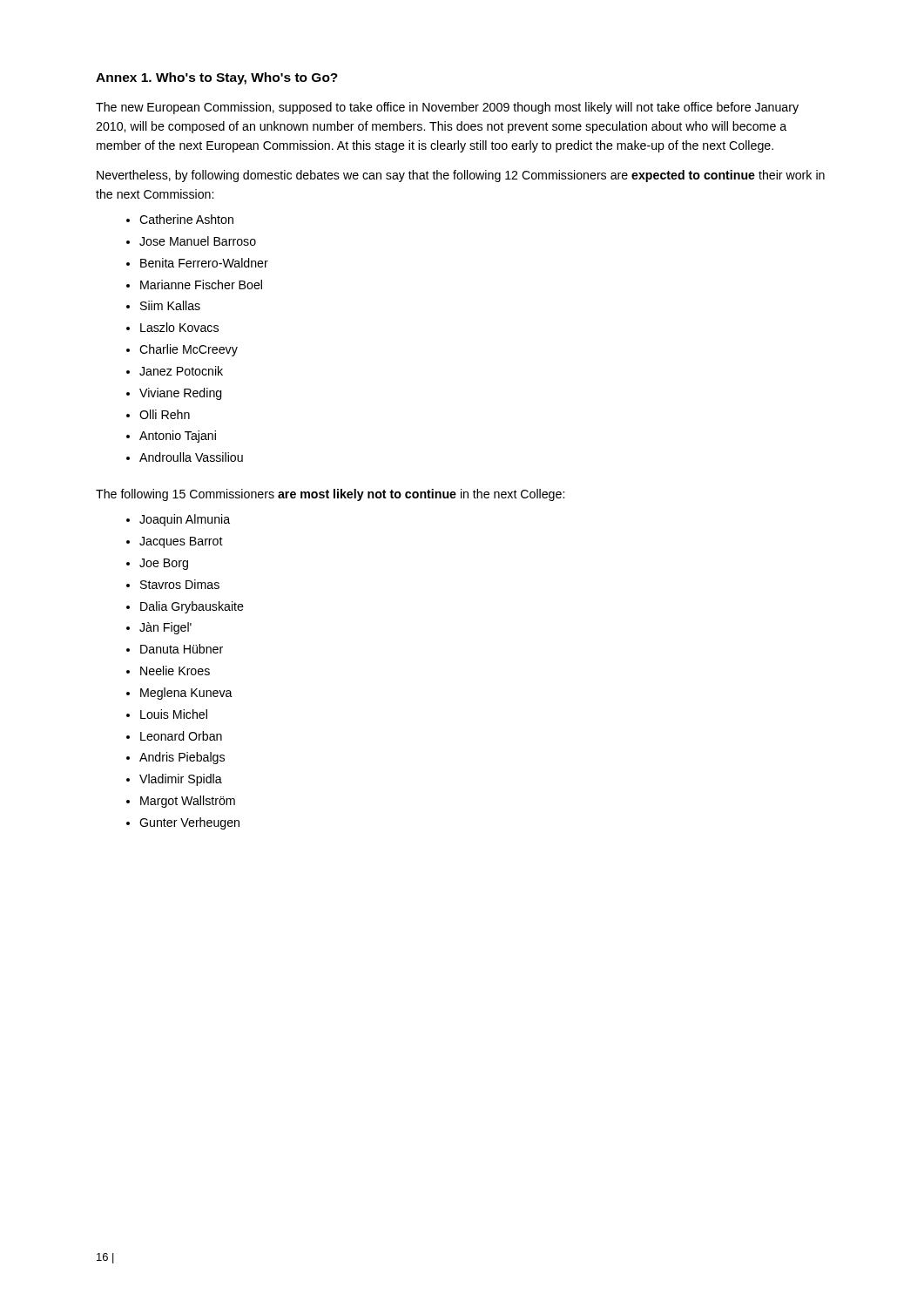The height and width of the screenshot is (1307, 924).
Task: Locate the text block starting "Joaquin Almunia"
Action: pos(185,519)
